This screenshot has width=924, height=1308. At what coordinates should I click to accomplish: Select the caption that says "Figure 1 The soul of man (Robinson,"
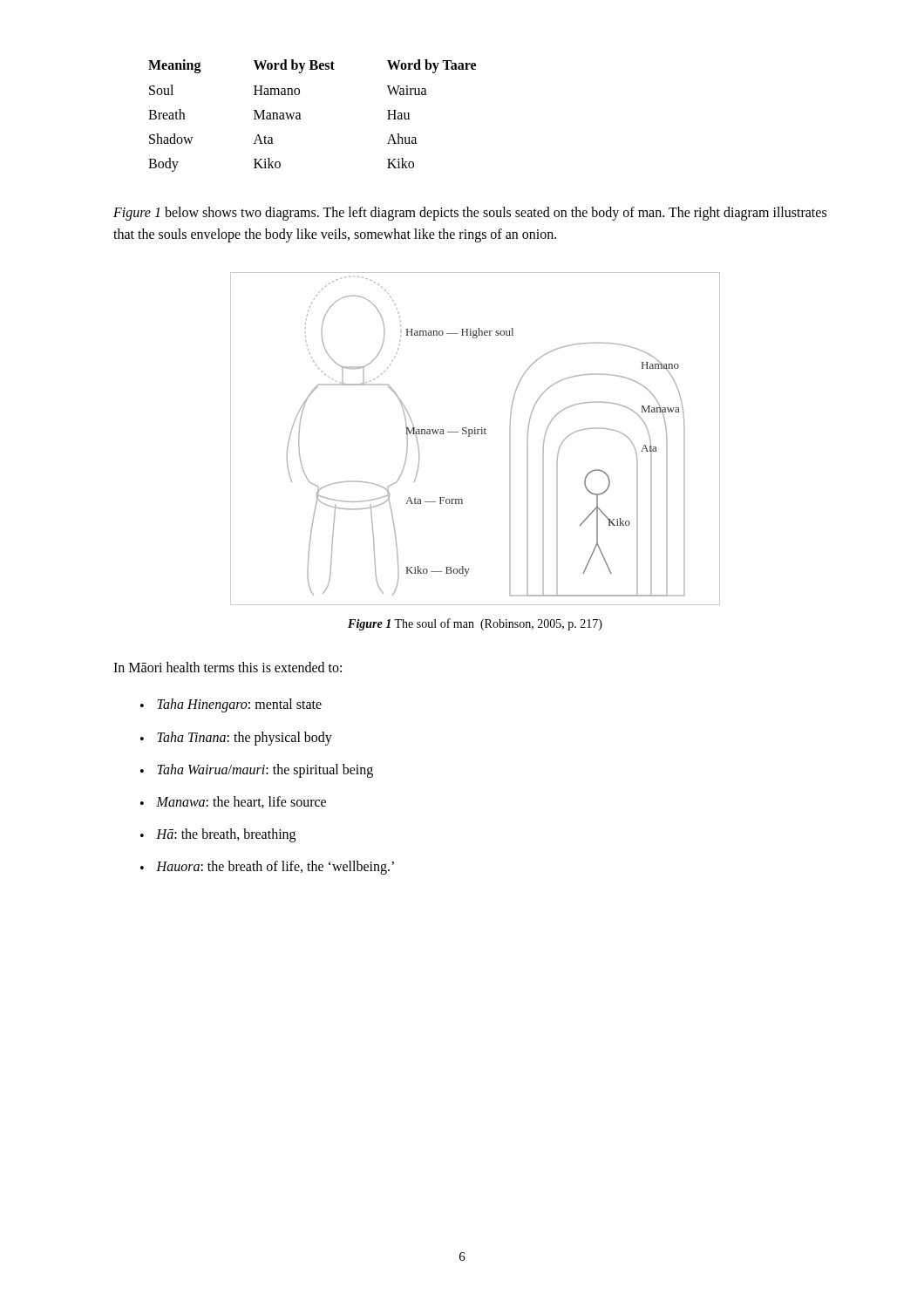click(475, 624)
